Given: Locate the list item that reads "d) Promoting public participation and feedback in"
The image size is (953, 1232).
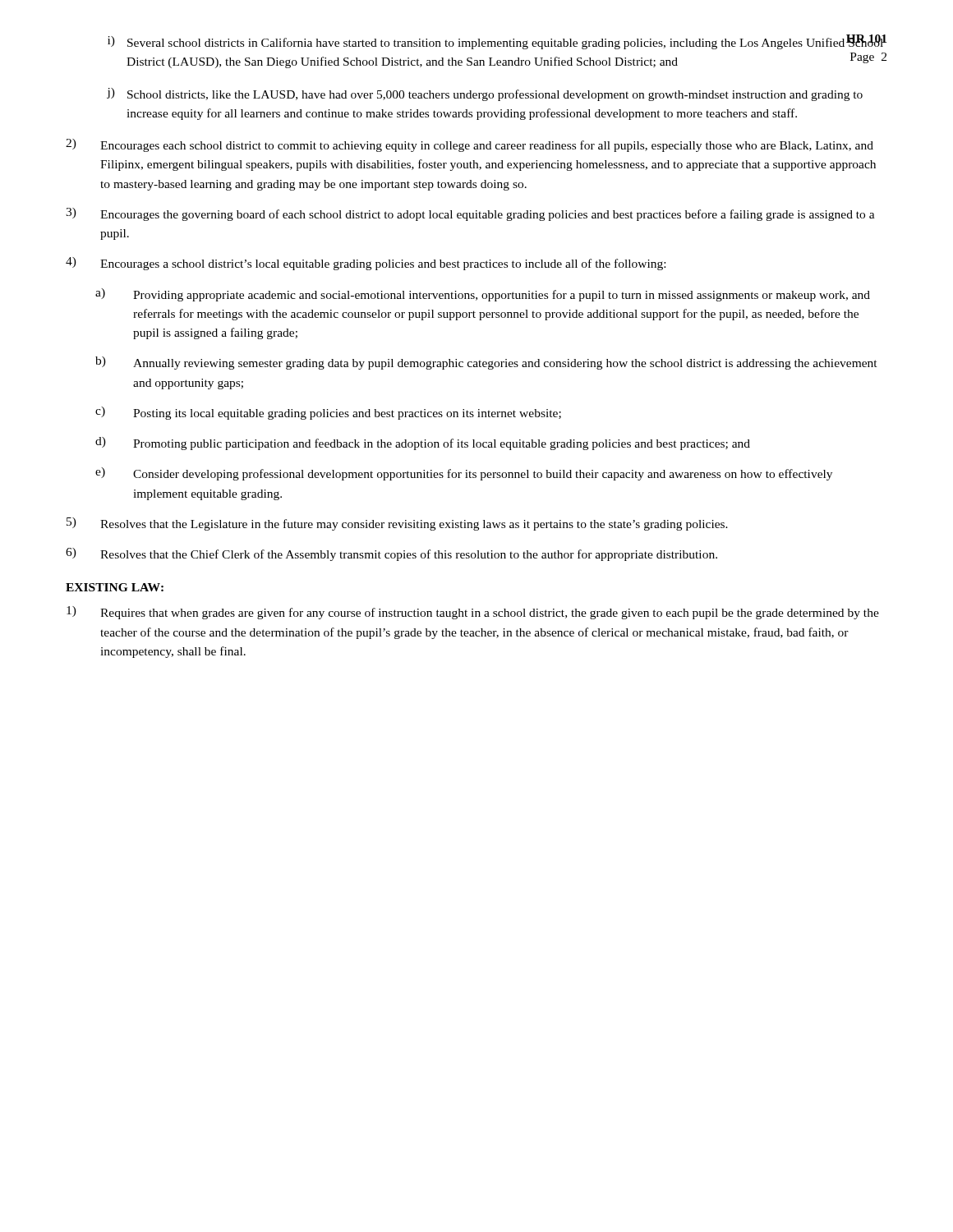Looking at the screenshot, I should pos(491,443).
